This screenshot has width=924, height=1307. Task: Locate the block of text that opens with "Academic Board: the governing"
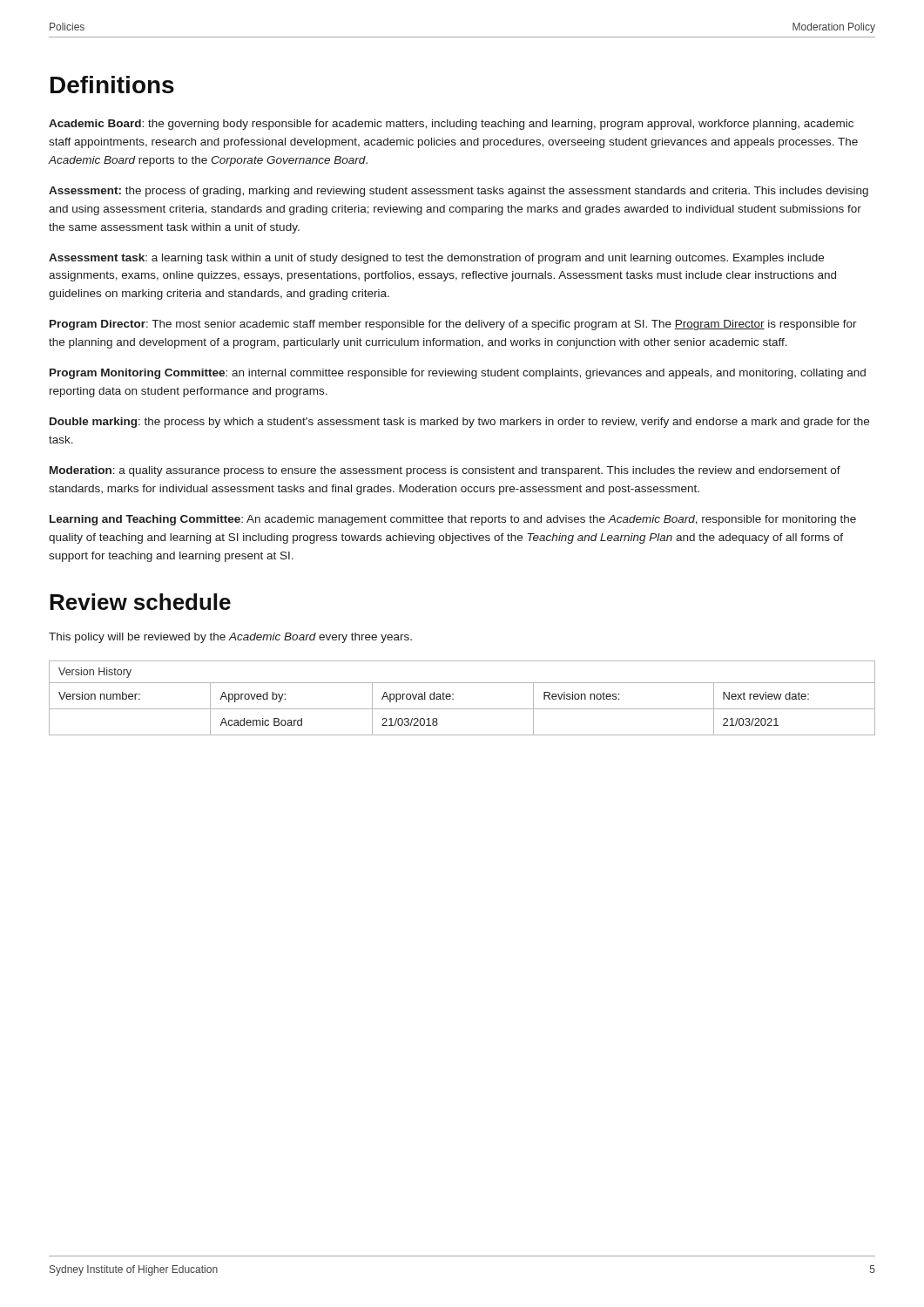point(453,141)
